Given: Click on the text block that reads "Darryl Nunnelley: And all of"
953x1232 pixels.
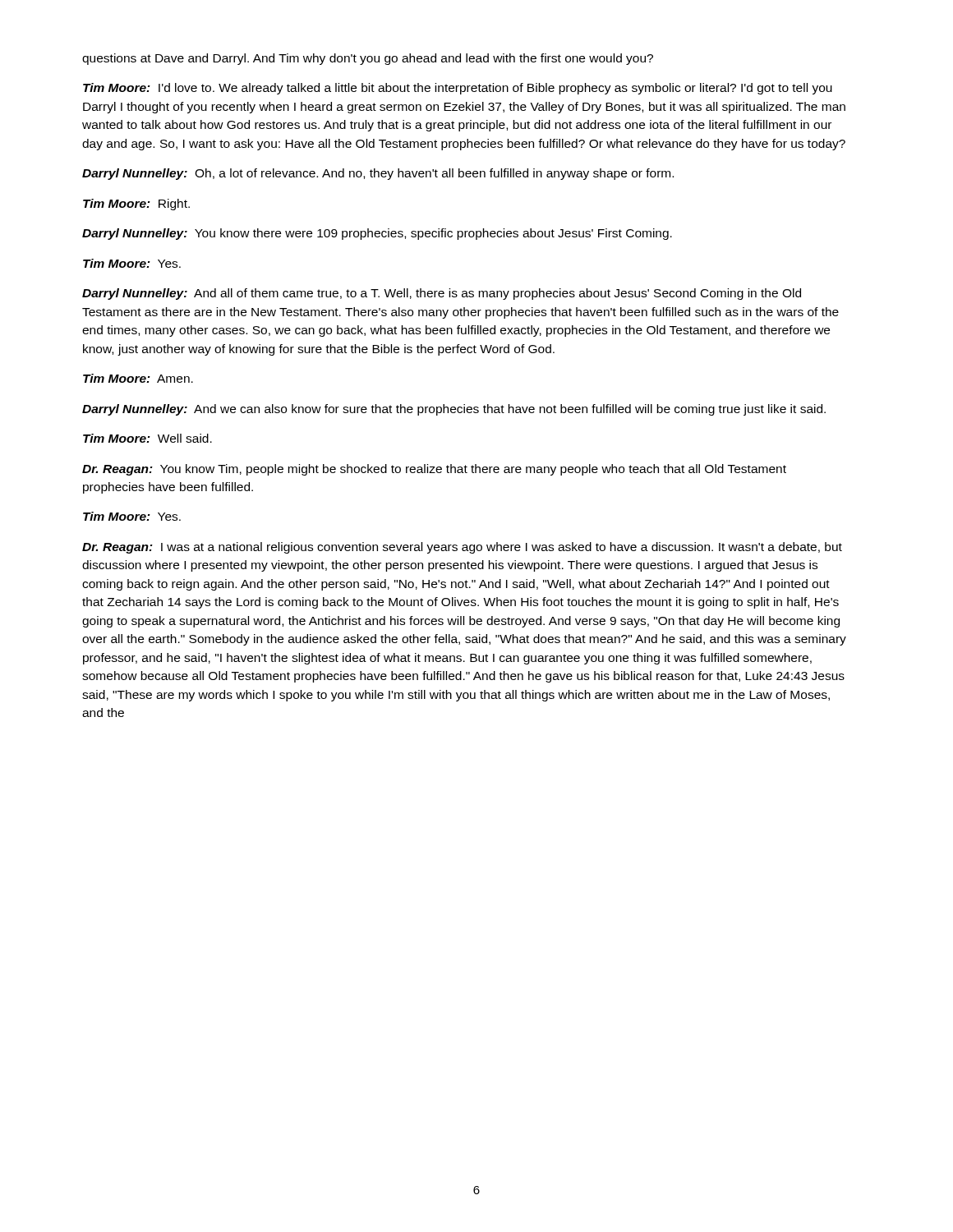Looking at the screenshot, I should pos(461,321).
